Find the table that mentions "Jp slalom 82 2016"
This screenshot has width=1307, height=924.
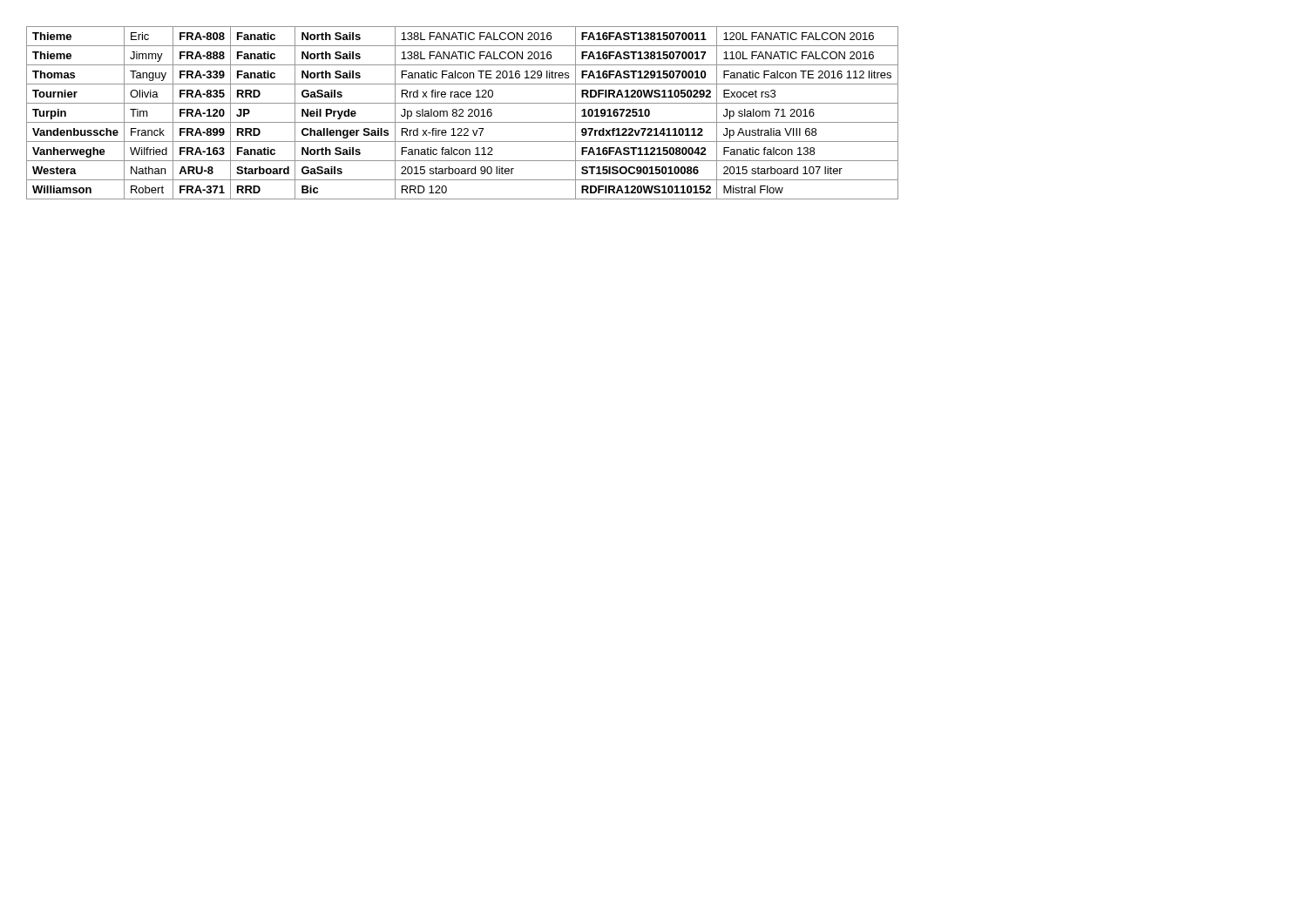(462, 113)
